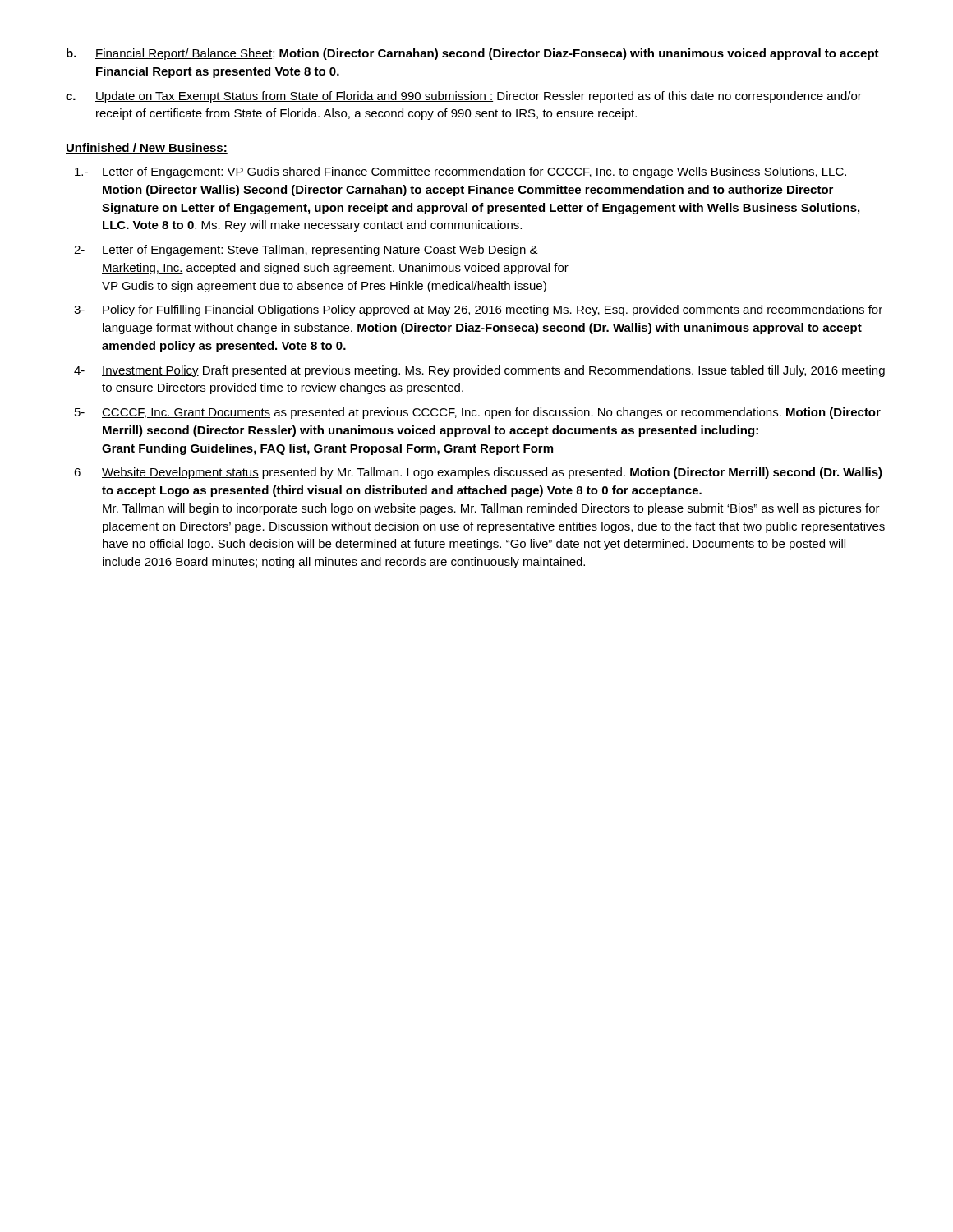Select the list item containing "6 Website Development status presented by Mr."
953x1232 pixels.
(x=481, y=517)
